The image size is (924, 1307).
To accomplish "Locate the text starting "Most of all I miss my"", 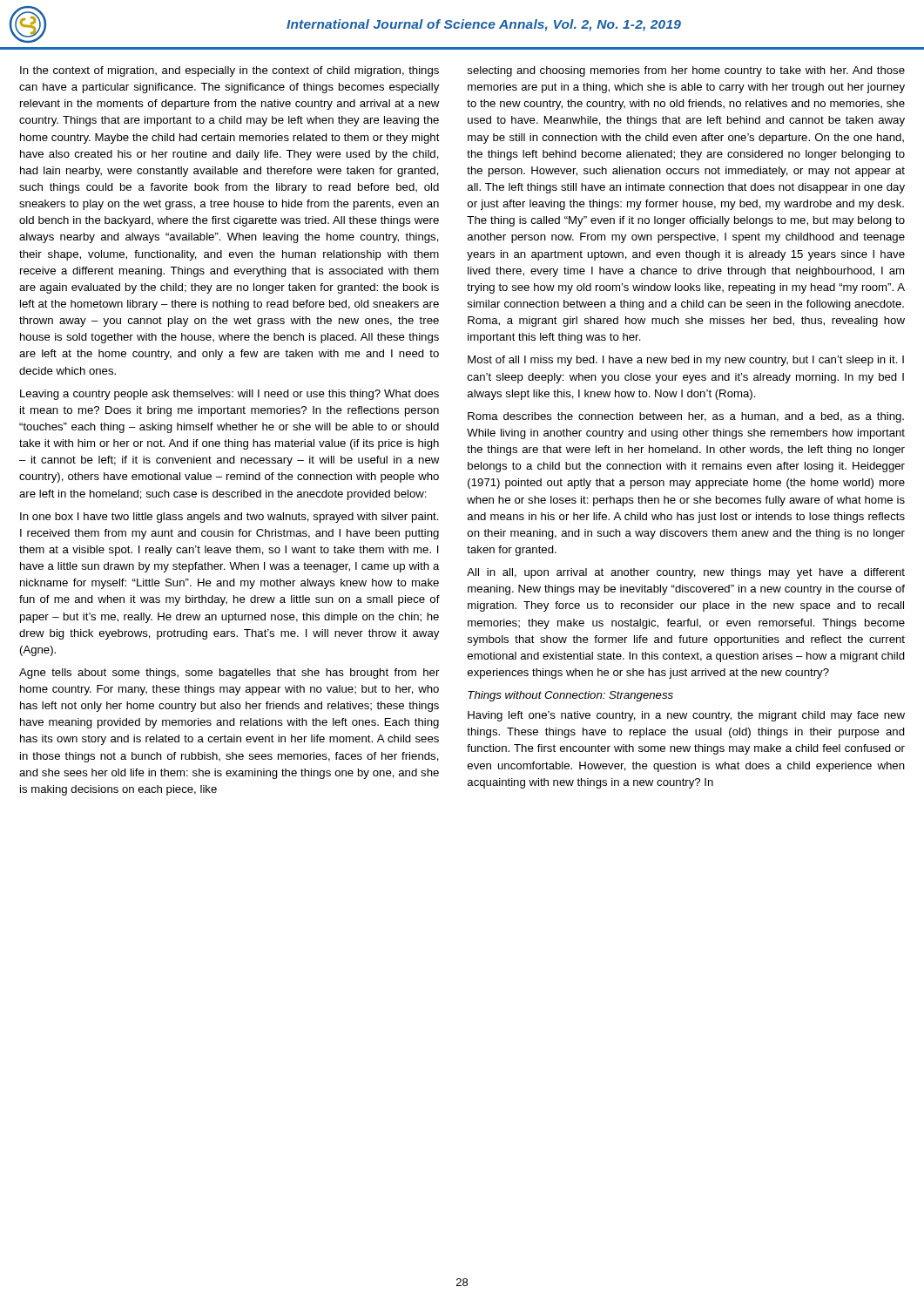I will tap(686, 376).
